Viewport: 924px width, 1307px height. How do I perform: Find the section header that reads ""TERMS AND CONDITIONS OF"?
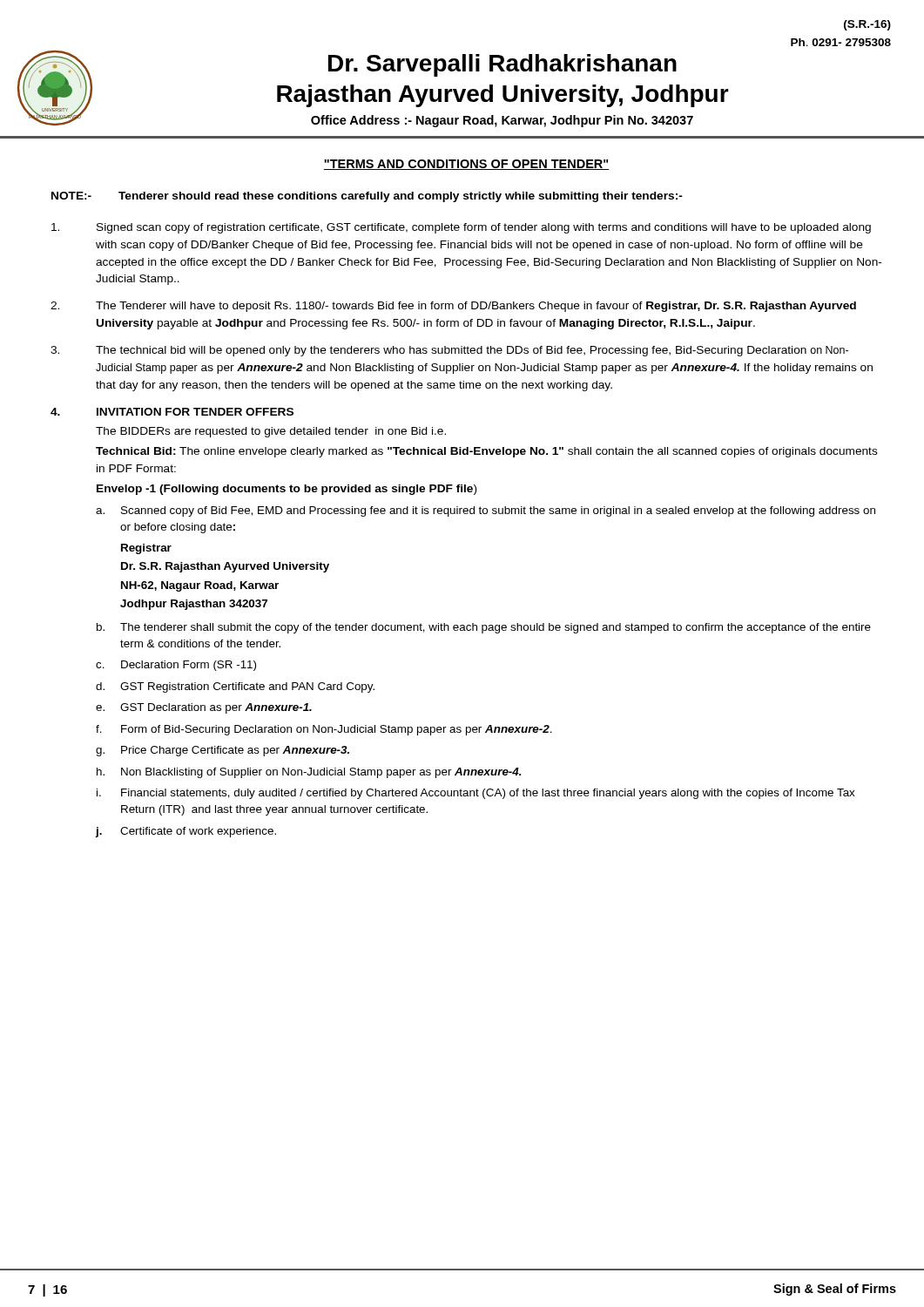(x=466, y=164)
